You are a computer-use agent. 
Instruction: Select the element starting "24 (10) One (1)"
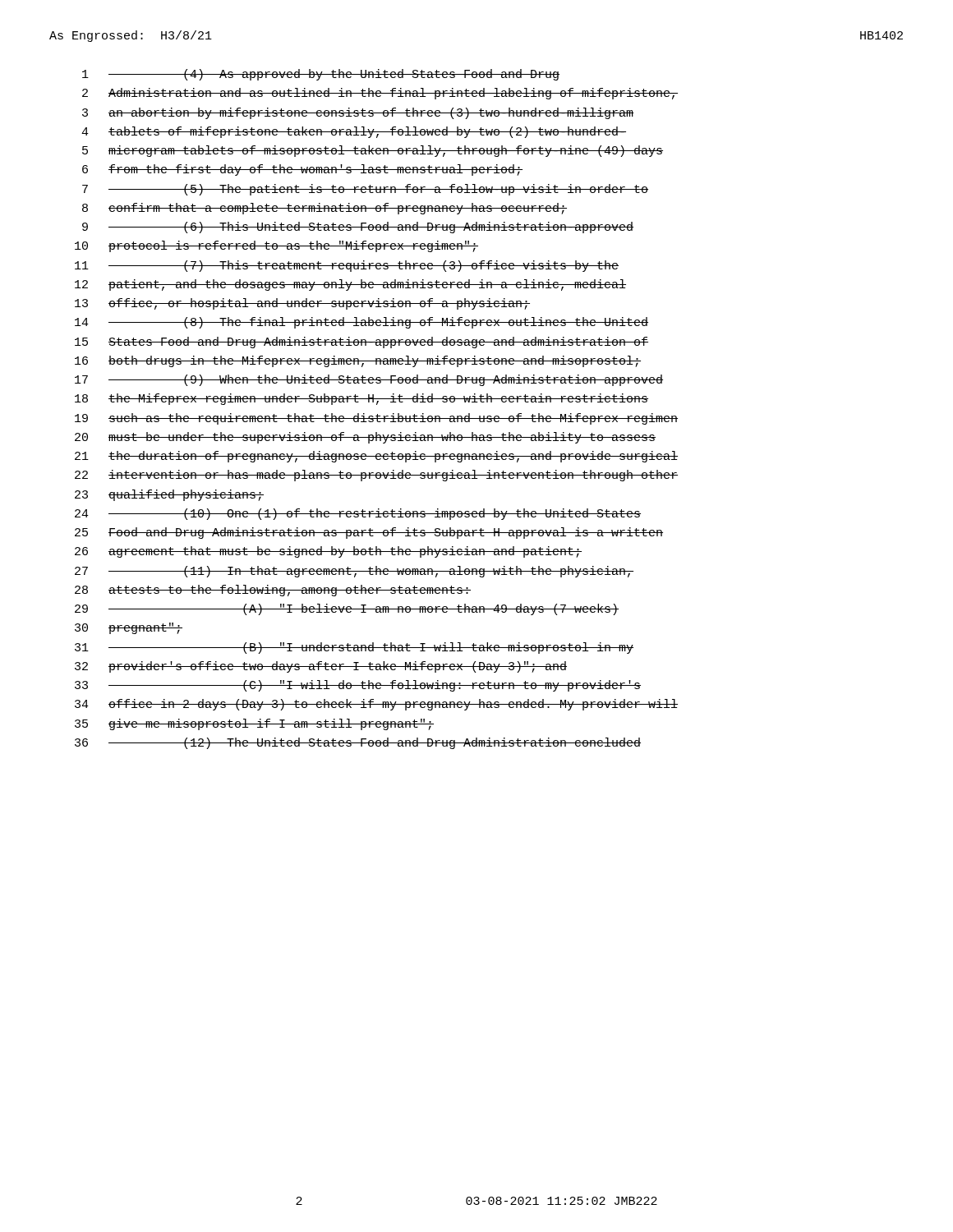point(476,534)
